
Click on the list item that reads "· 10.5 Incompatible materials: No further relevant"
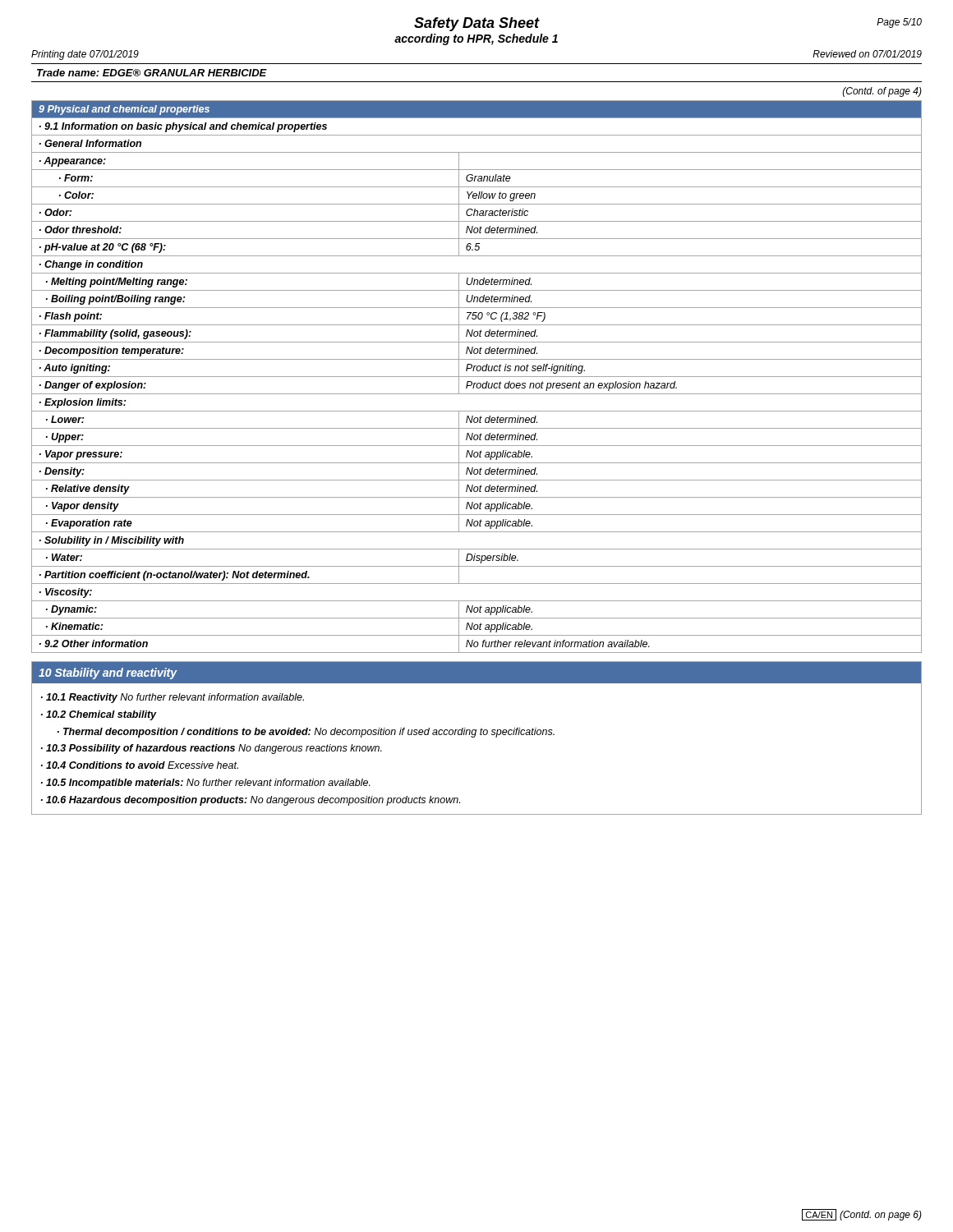[x=206, y=783]
